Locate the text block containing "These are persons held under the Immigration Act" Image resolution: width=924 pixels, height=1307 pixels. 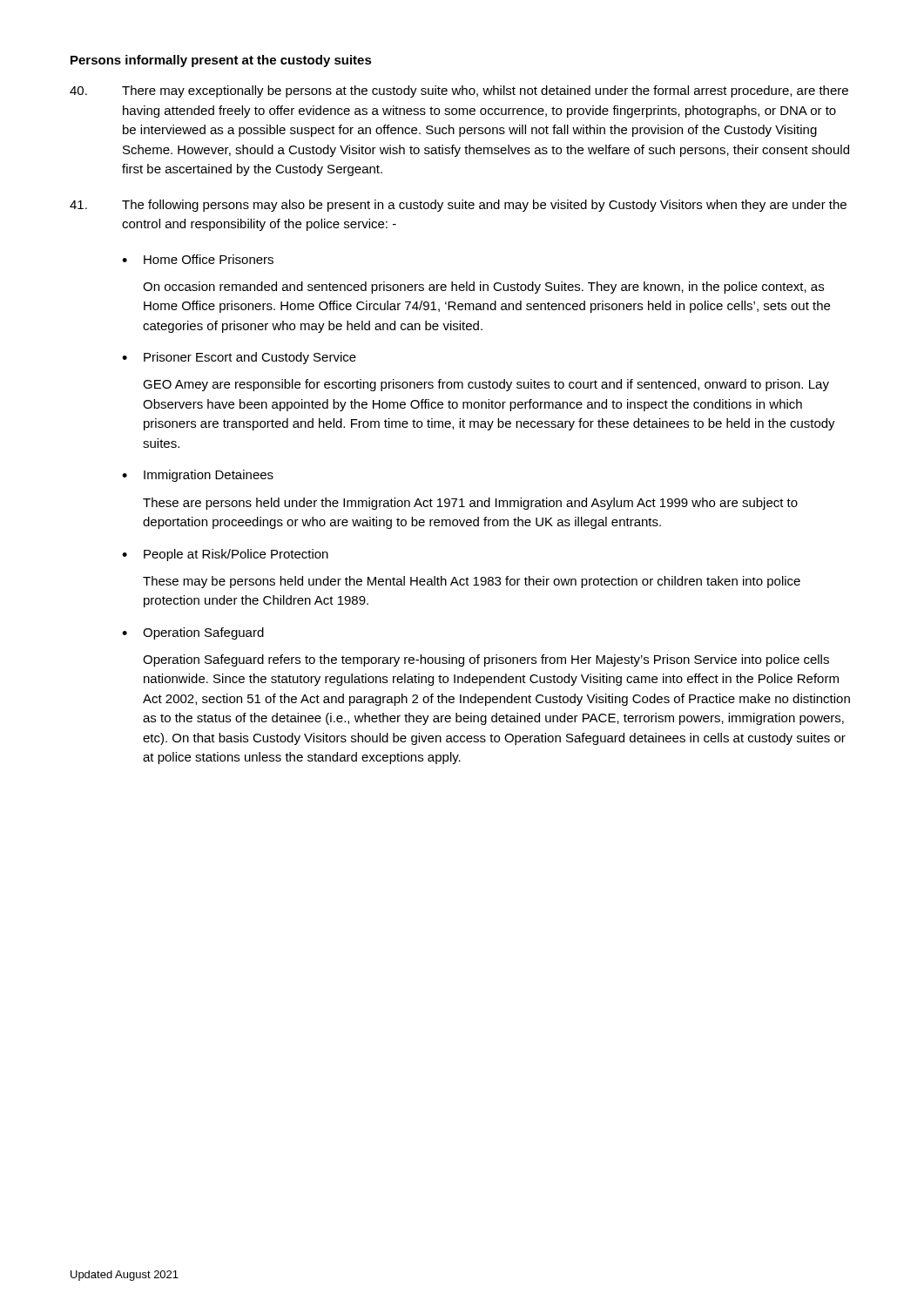coord(470,512)
